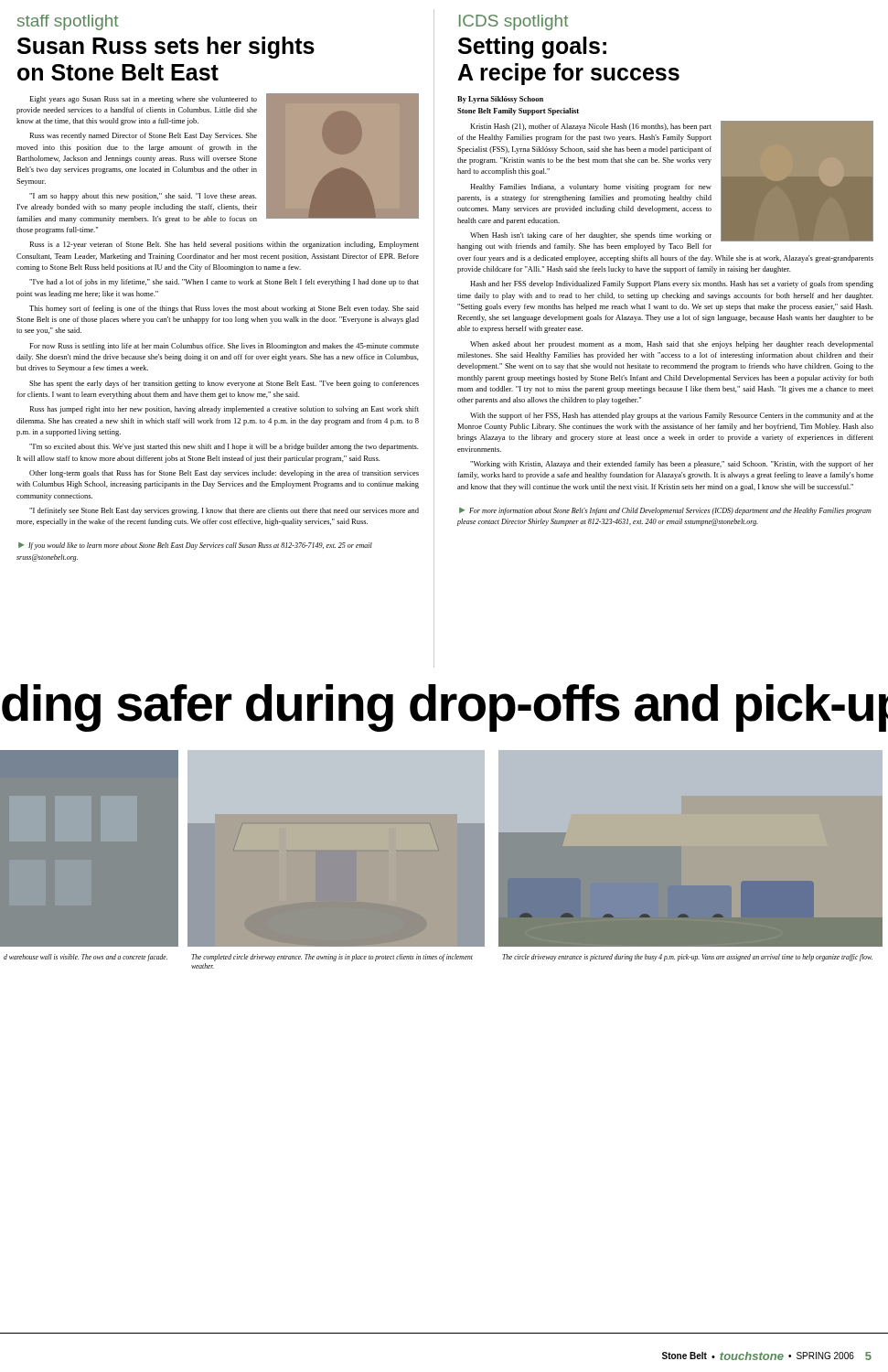
Task: Locate the title with the text "ding safer during"
Action: 444,703
